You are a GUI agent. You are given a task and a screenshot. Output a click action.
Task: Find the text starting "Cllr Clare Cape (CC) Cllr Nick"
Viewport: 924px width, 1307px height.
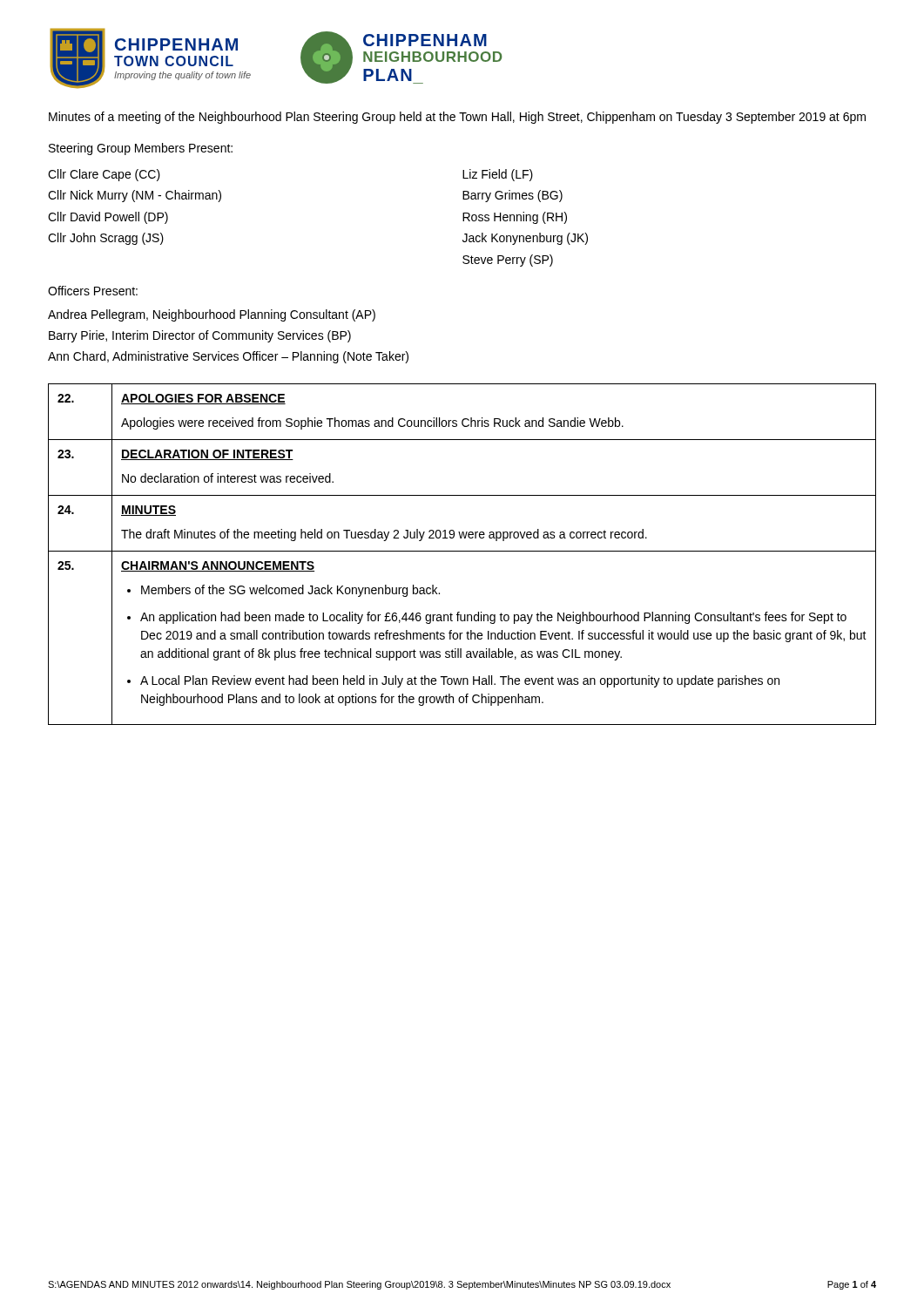coord(135,206)
